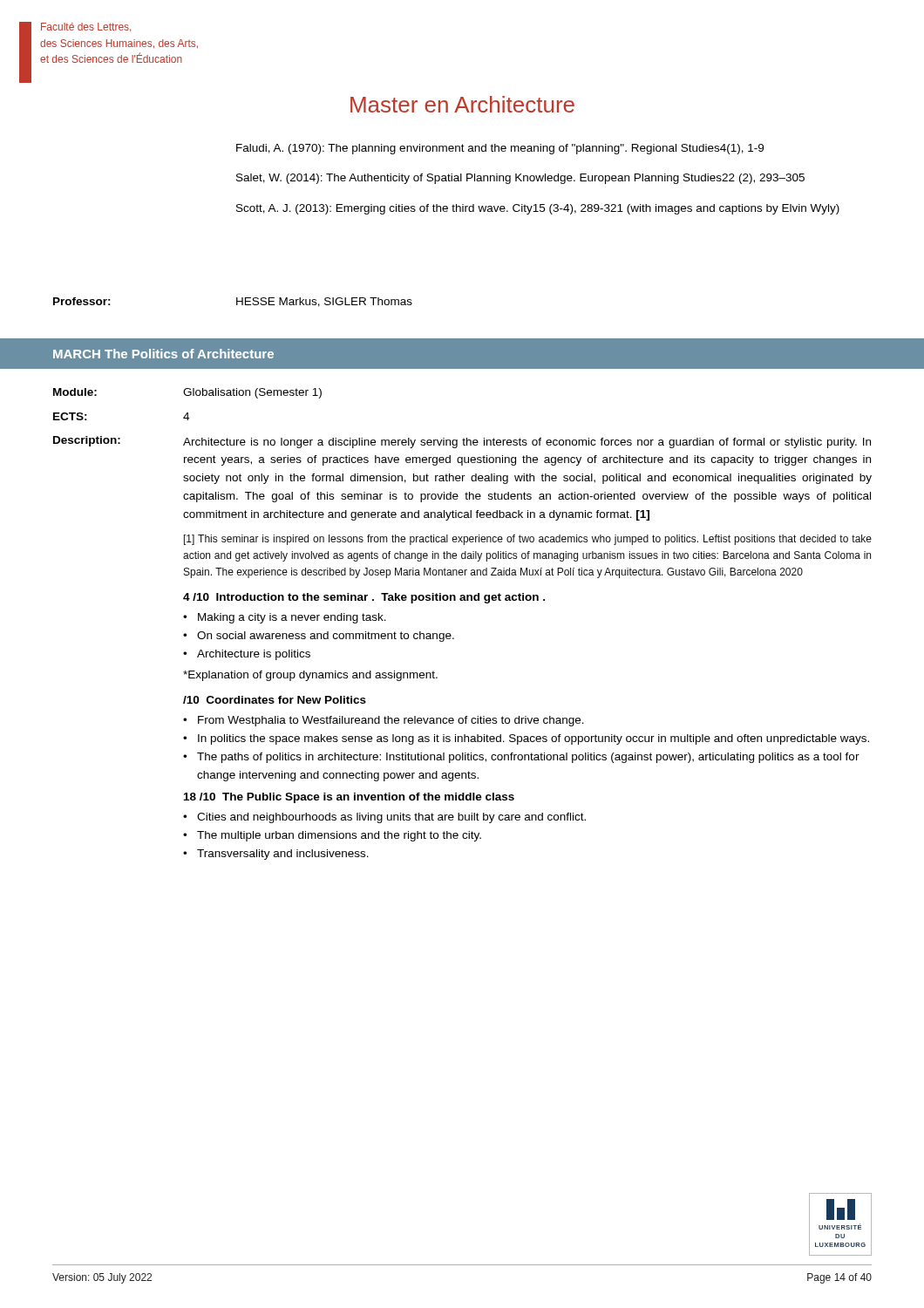The height and width of the screenshot is (1308, 924).
Task: Locate the list item that says "The multiple urban dimensions and the right"
Action: (339, 835)
